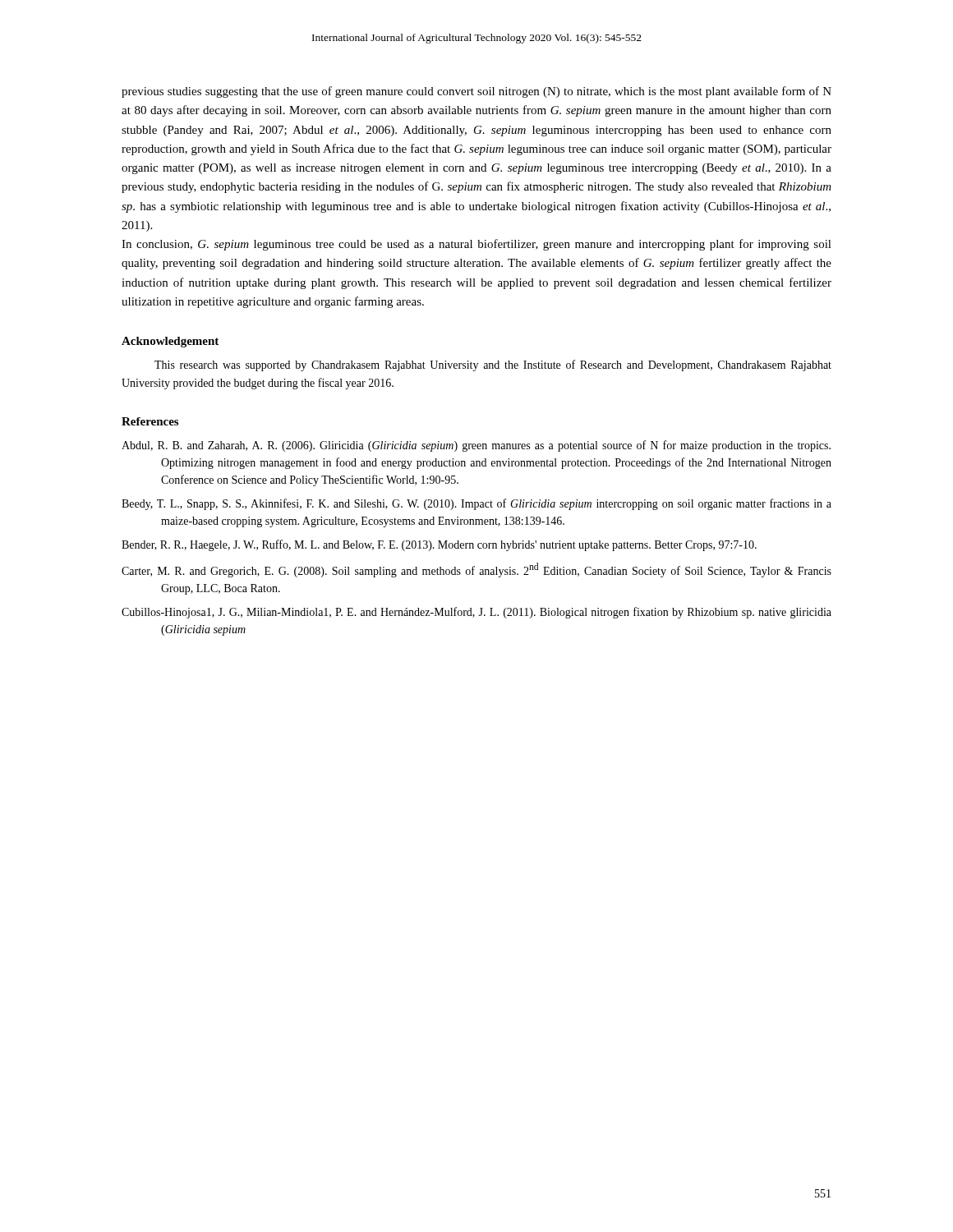Click on the block starting "In conclusion, G. sepium"
The image size is (953, 1232).
476,273
